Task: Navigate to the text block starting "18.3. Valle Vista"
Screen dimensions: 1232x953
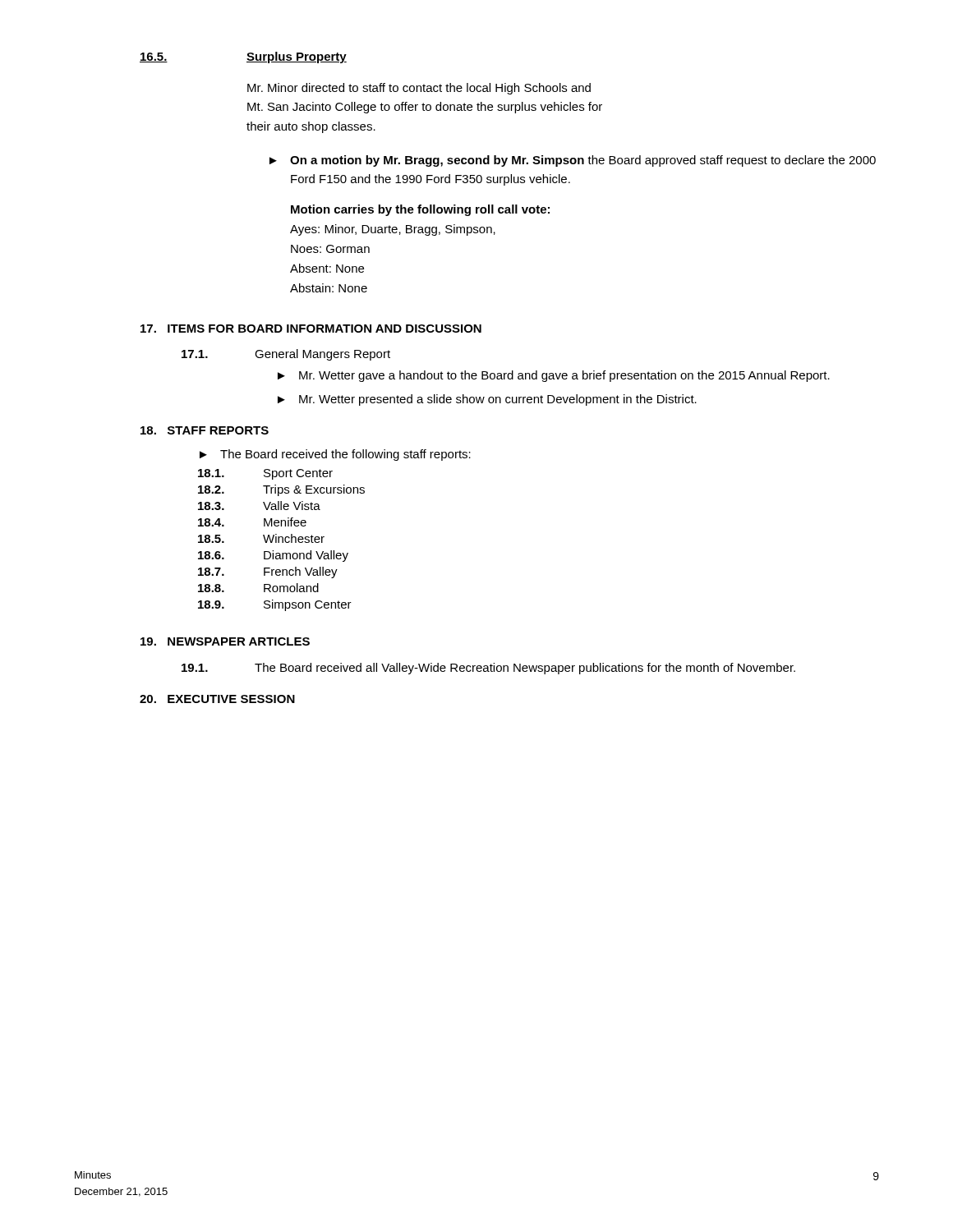Action: [259, 505]
